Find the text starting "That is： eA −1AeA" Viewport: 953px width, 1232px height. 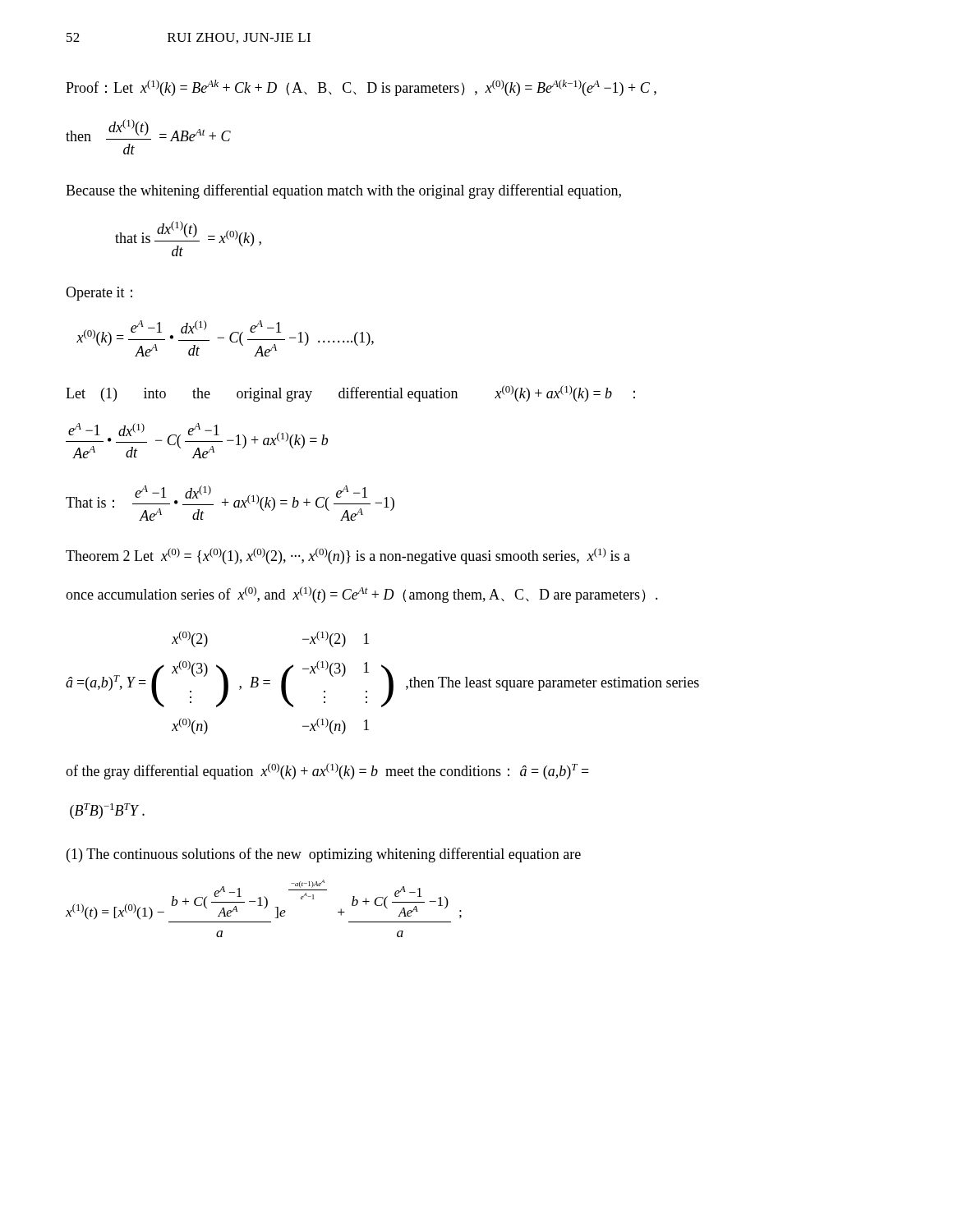(x=230, y=504)
